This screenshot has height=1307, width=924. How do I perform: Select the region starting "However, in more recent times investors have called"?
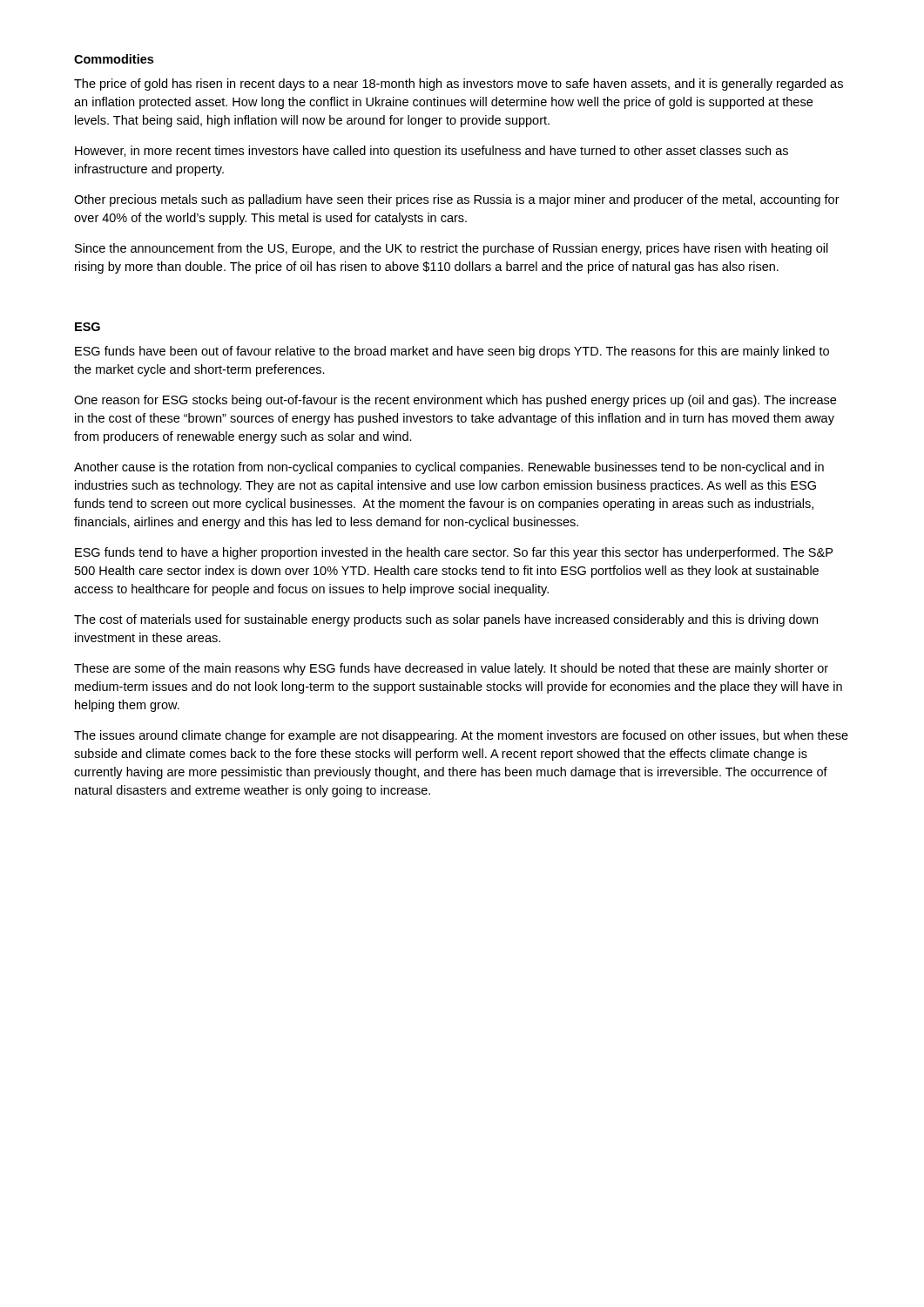click(x=431, y=160)
